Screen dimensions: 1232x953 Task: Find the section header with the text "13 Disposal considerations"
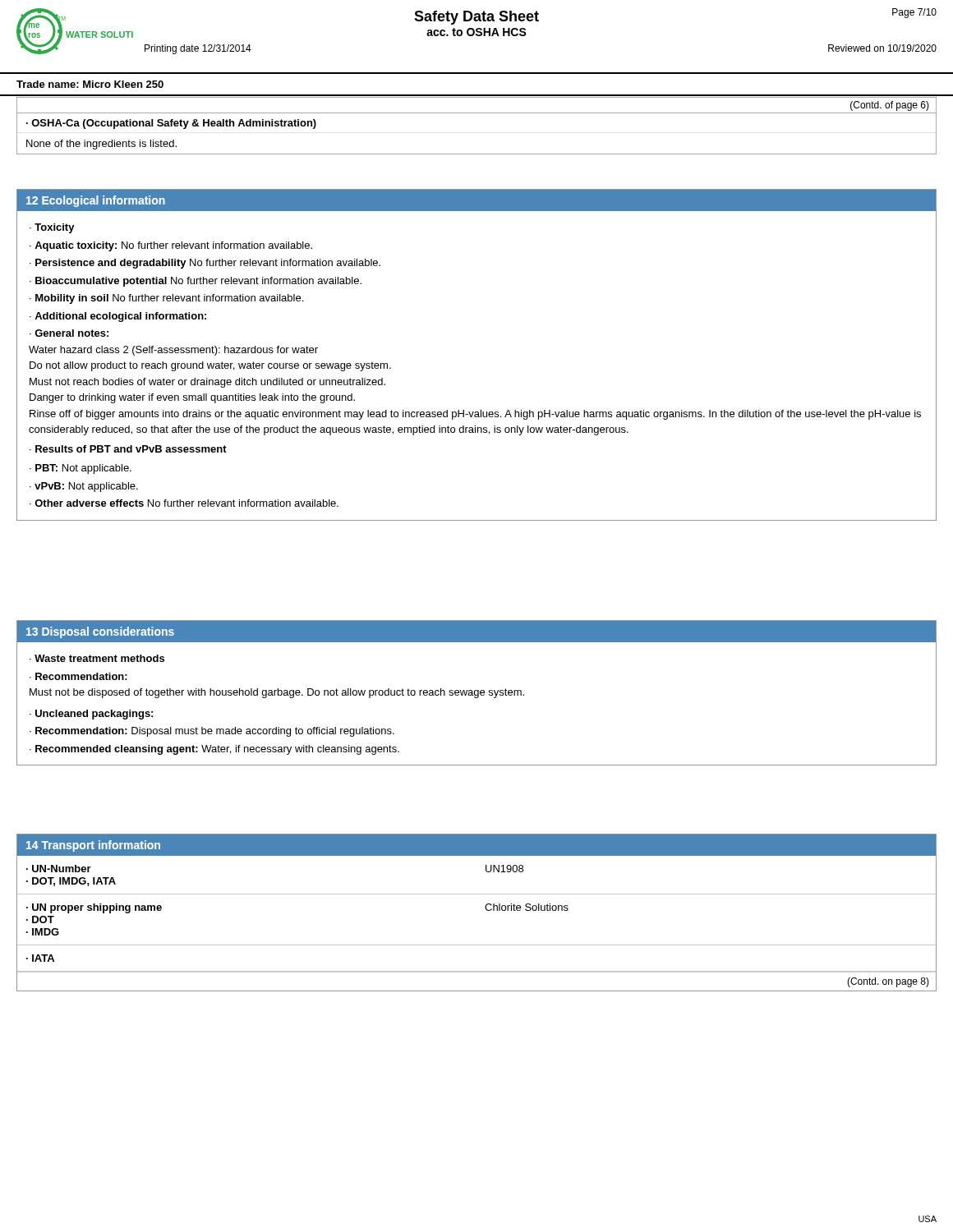coord(100,632)
